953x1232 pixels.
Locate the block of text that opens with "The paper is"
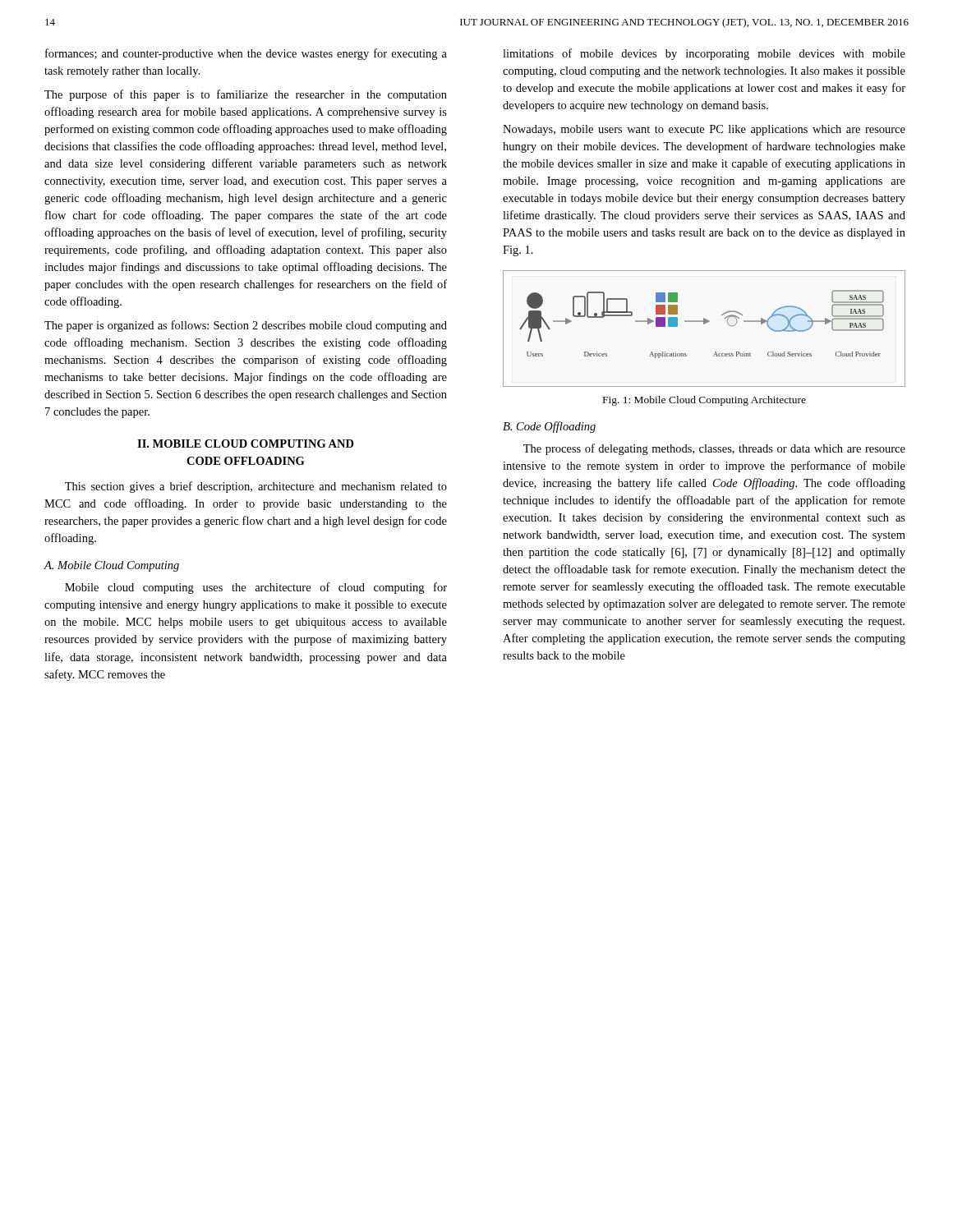pyautogui.click(x=246, y=369)
